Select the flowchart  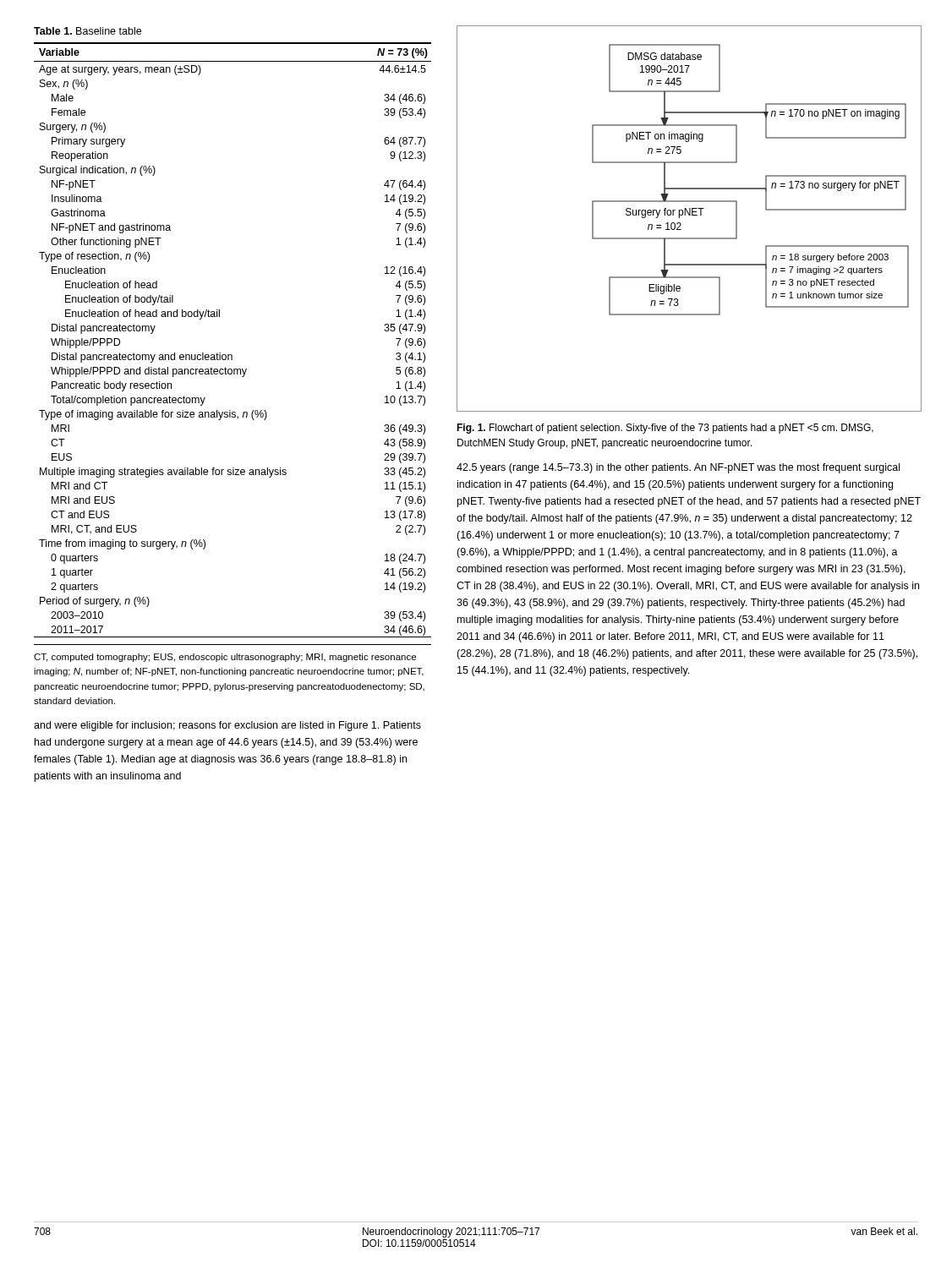[x=689, y=219]
